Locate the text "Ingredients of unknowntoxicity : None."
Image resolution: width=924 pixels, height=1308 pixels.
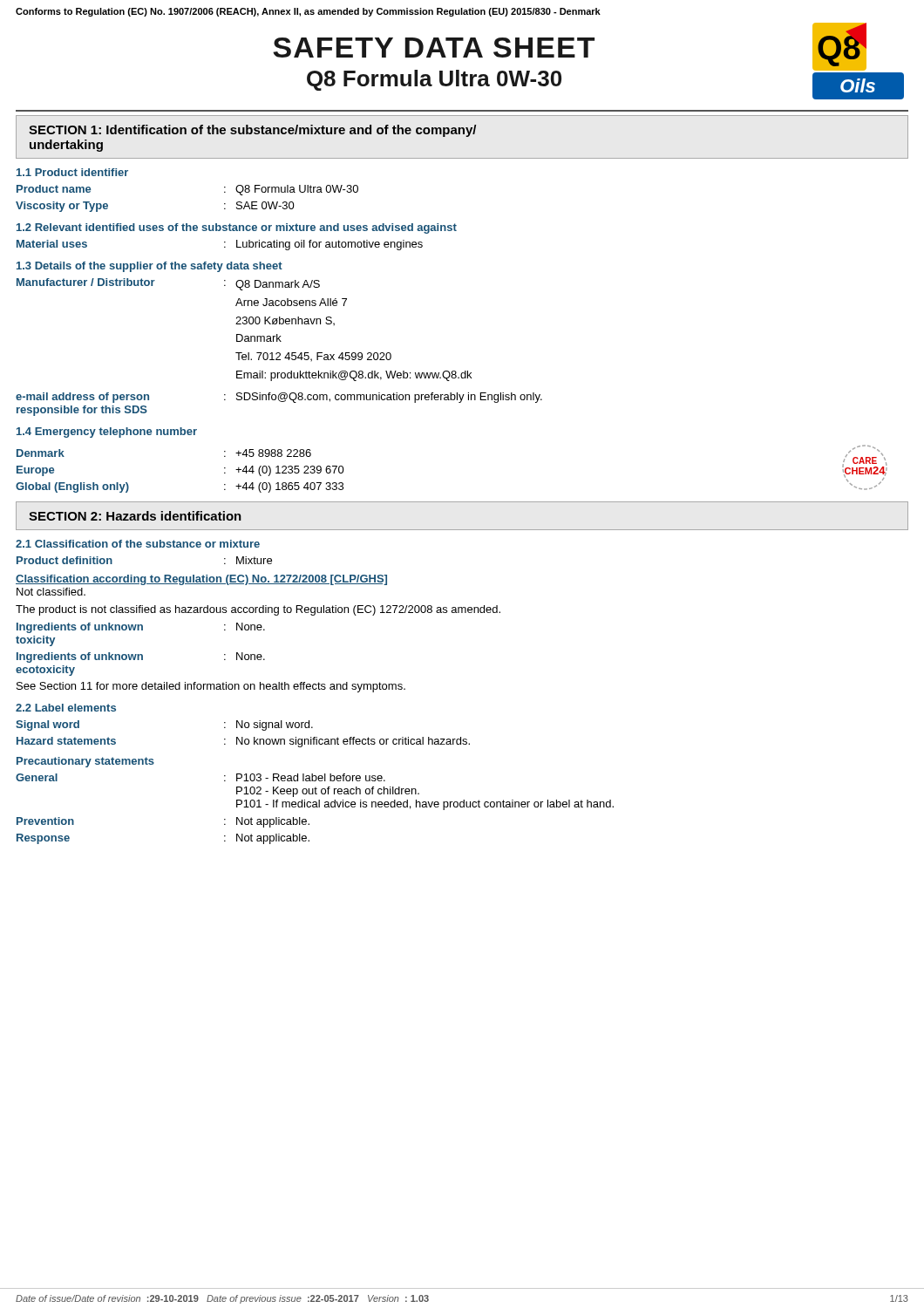tap(141, 628)
